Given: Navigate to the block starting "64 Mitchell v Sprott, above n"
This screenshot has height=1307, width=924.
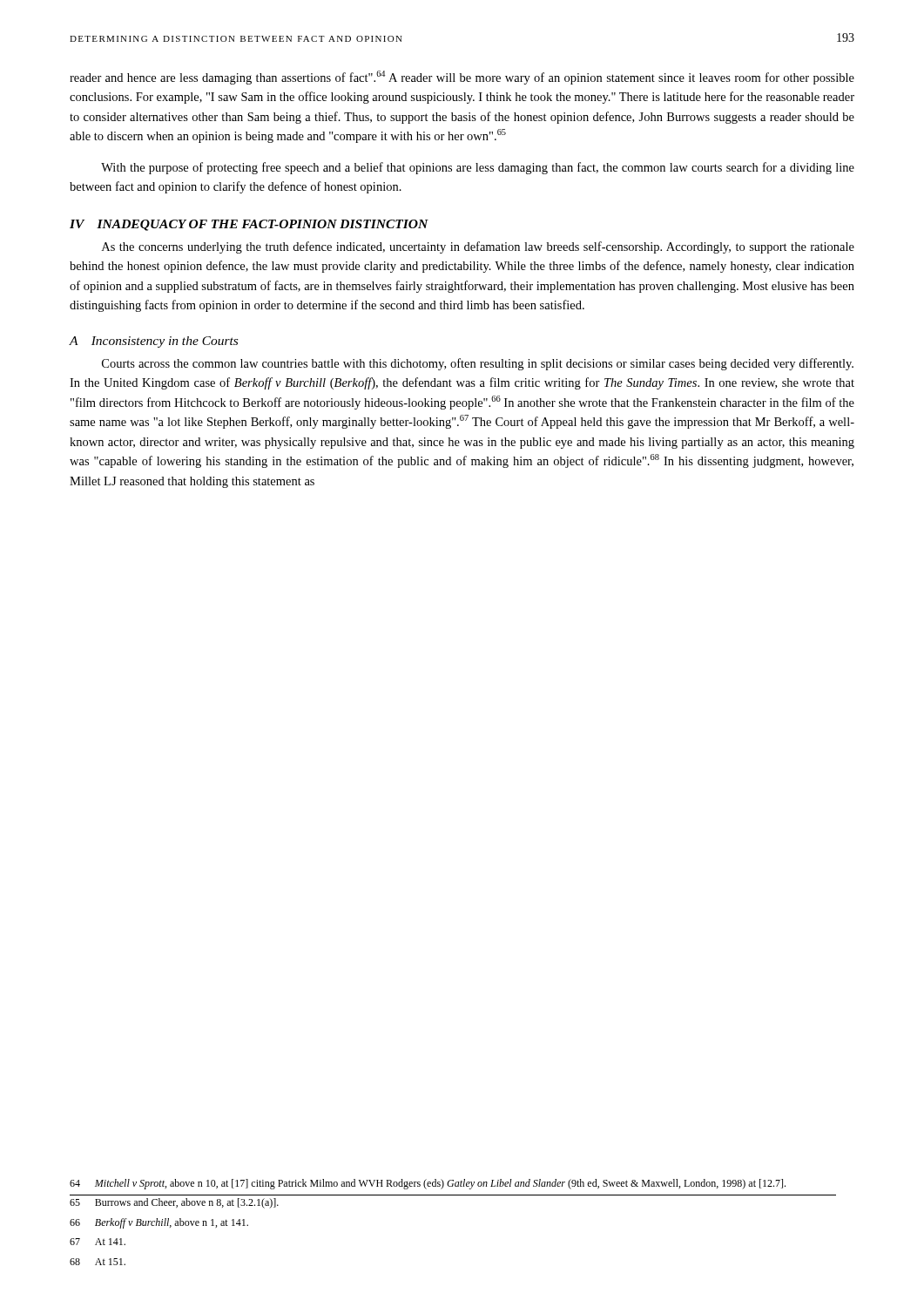Looking at the screenshot, I should [428, 1184].
